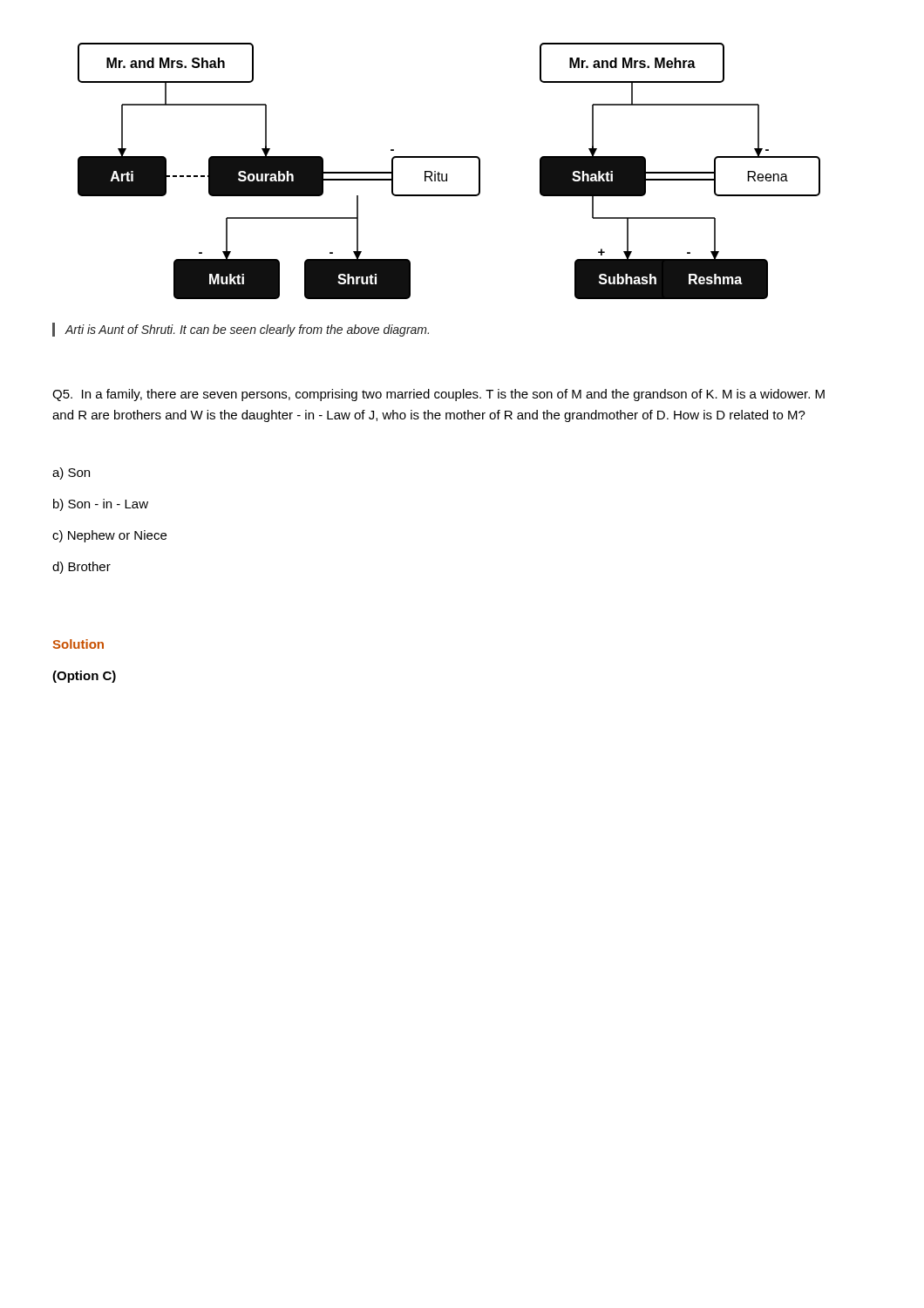Click on the organizational chart

(x=453, y=176)
